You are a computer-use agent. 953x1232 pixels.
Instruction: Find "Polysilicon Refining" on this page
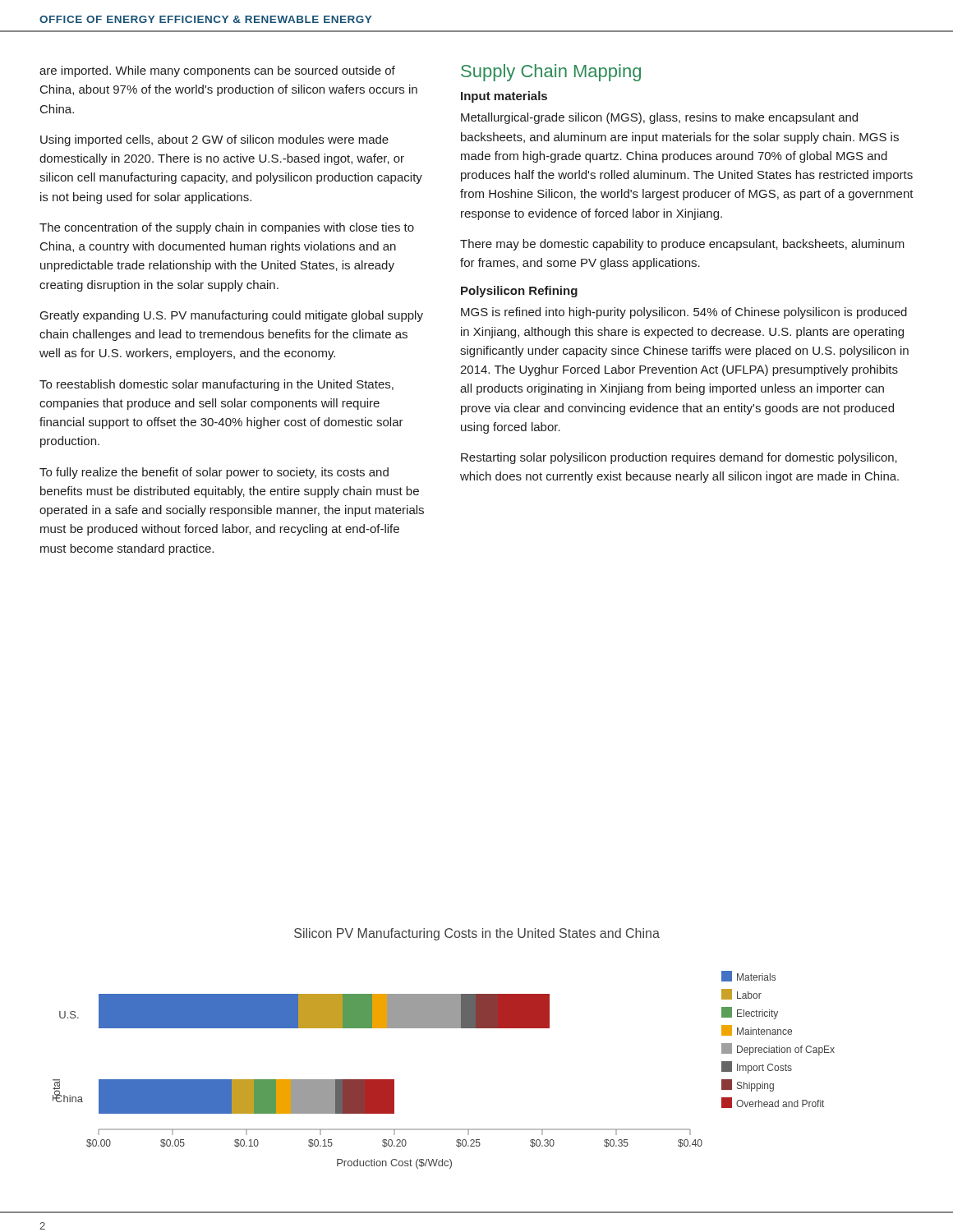click(519, 291)
